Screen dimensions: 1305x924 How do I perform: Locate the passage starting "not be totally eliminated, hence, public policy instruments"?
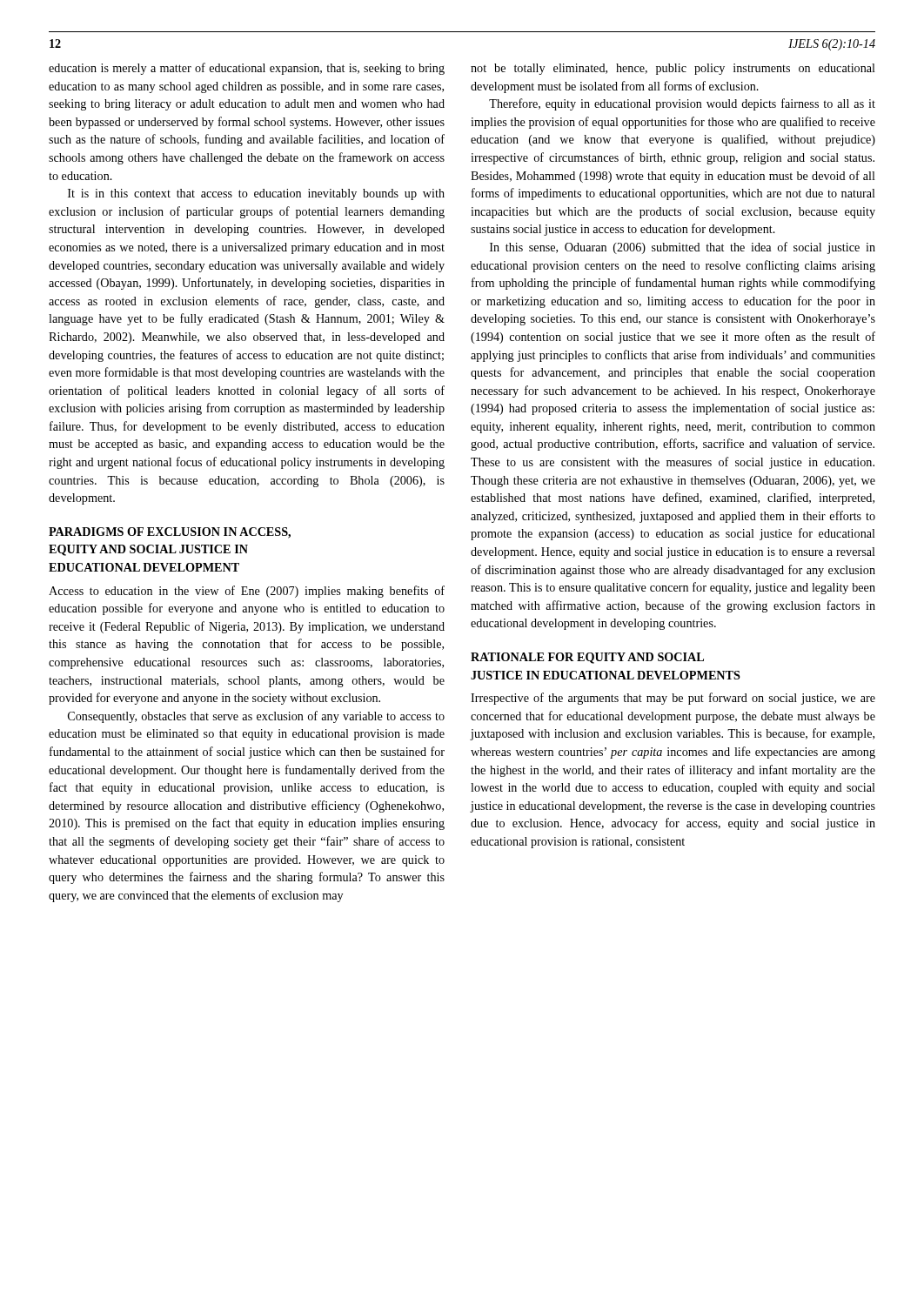click(673, 77)
